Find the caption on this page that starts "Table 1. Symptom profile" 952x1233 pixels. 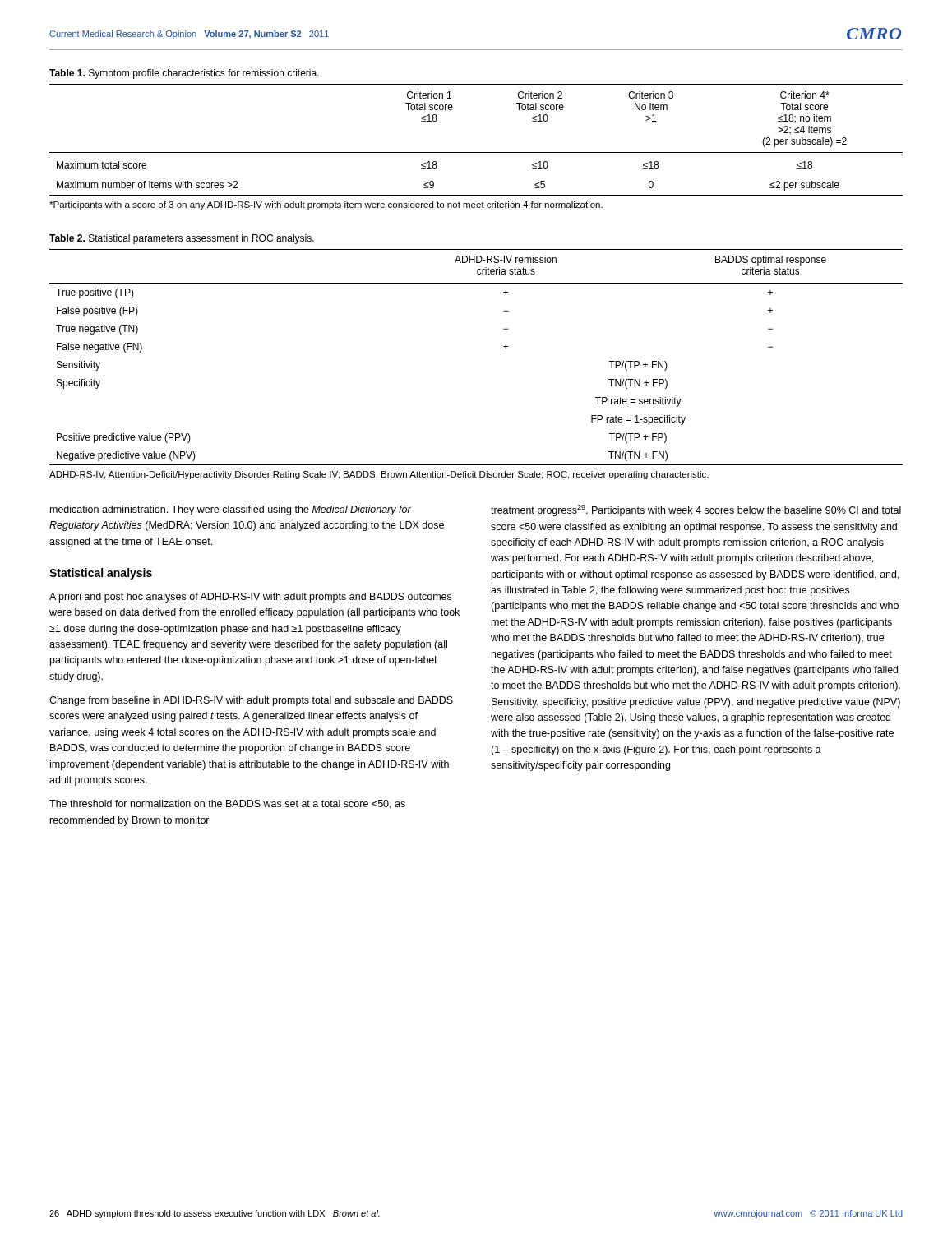[x=184, y=73]
